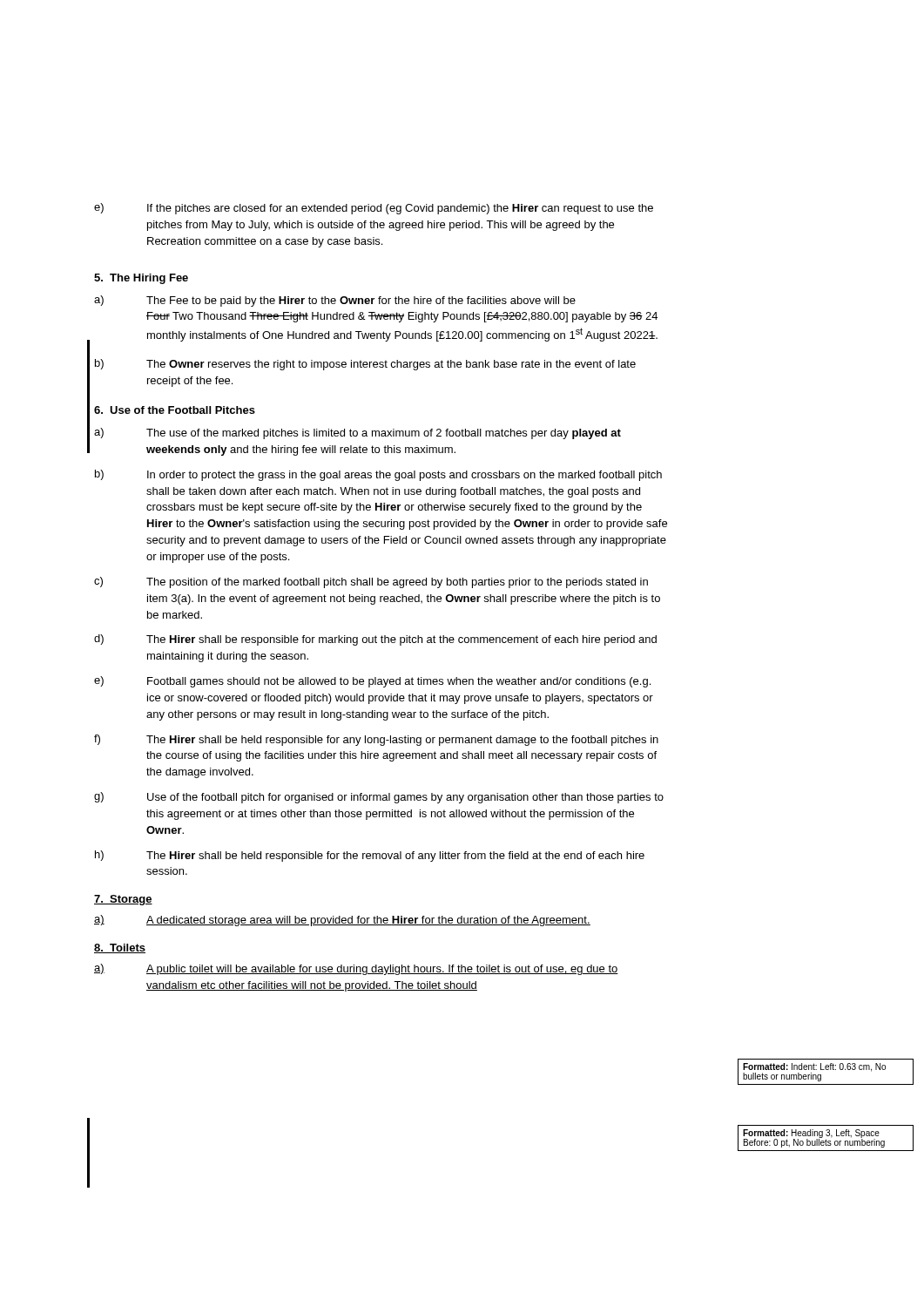Click on the section header with the text "5. The Hiring Fee"
This screenshot has width=924, height=1307.
click(141, 277)
